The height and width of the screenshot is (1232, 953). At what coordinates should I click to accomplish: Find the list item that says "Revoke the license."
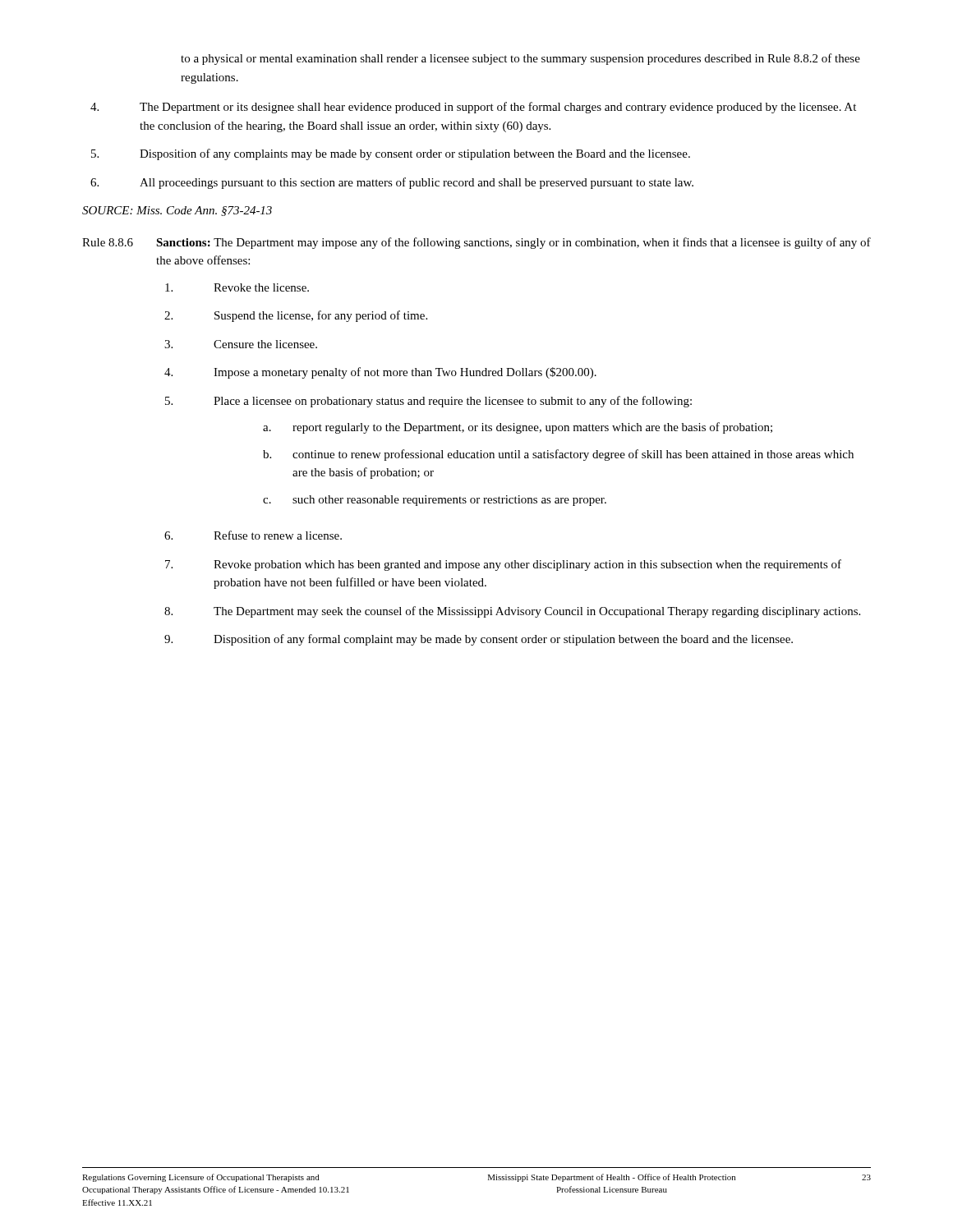[237, 287]
